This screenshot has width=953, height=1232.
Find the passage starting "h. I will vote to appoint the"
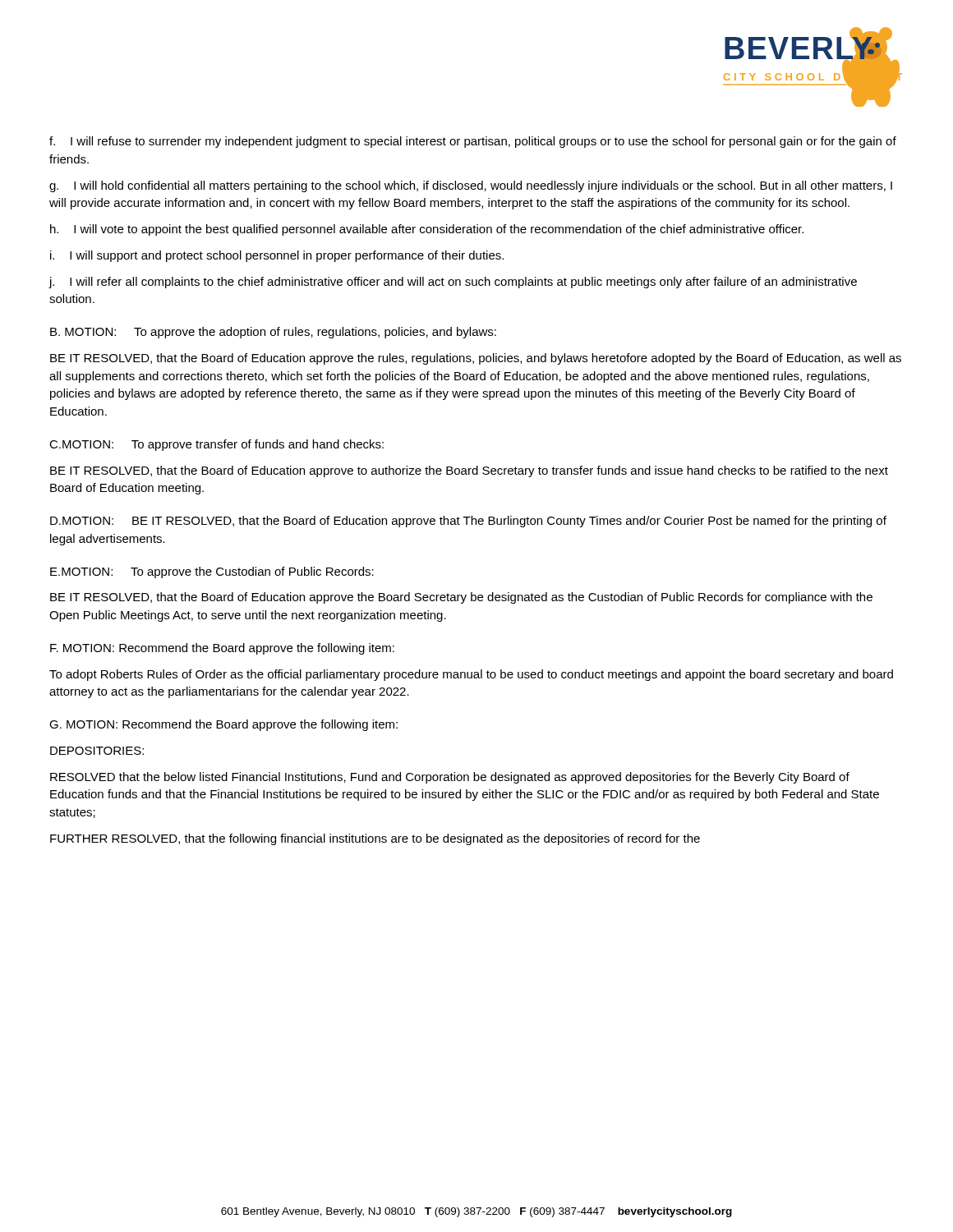click(427, 229)
